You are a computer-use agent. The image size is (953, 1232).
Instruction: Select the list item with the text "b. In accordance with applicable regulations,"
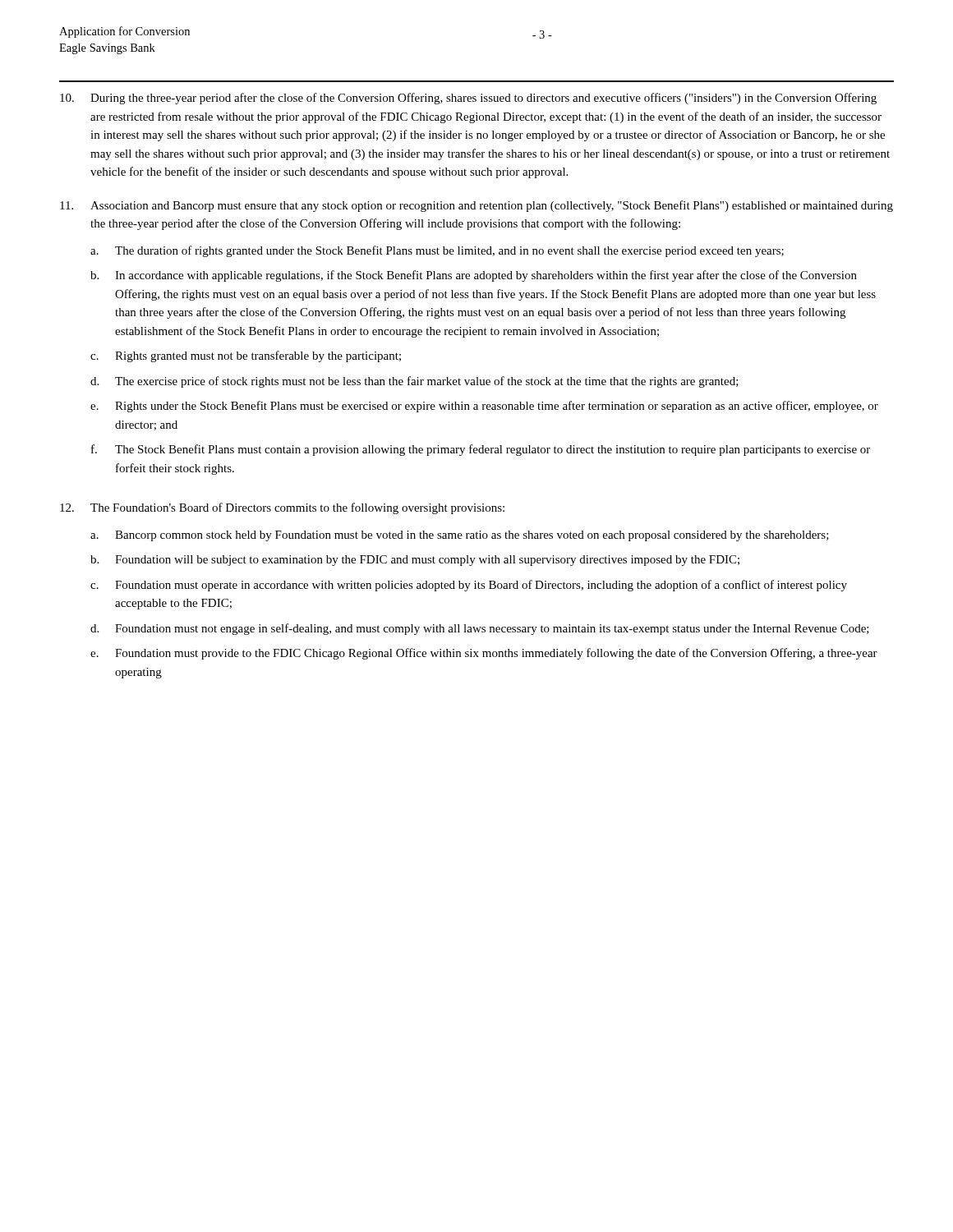point(492,303)
